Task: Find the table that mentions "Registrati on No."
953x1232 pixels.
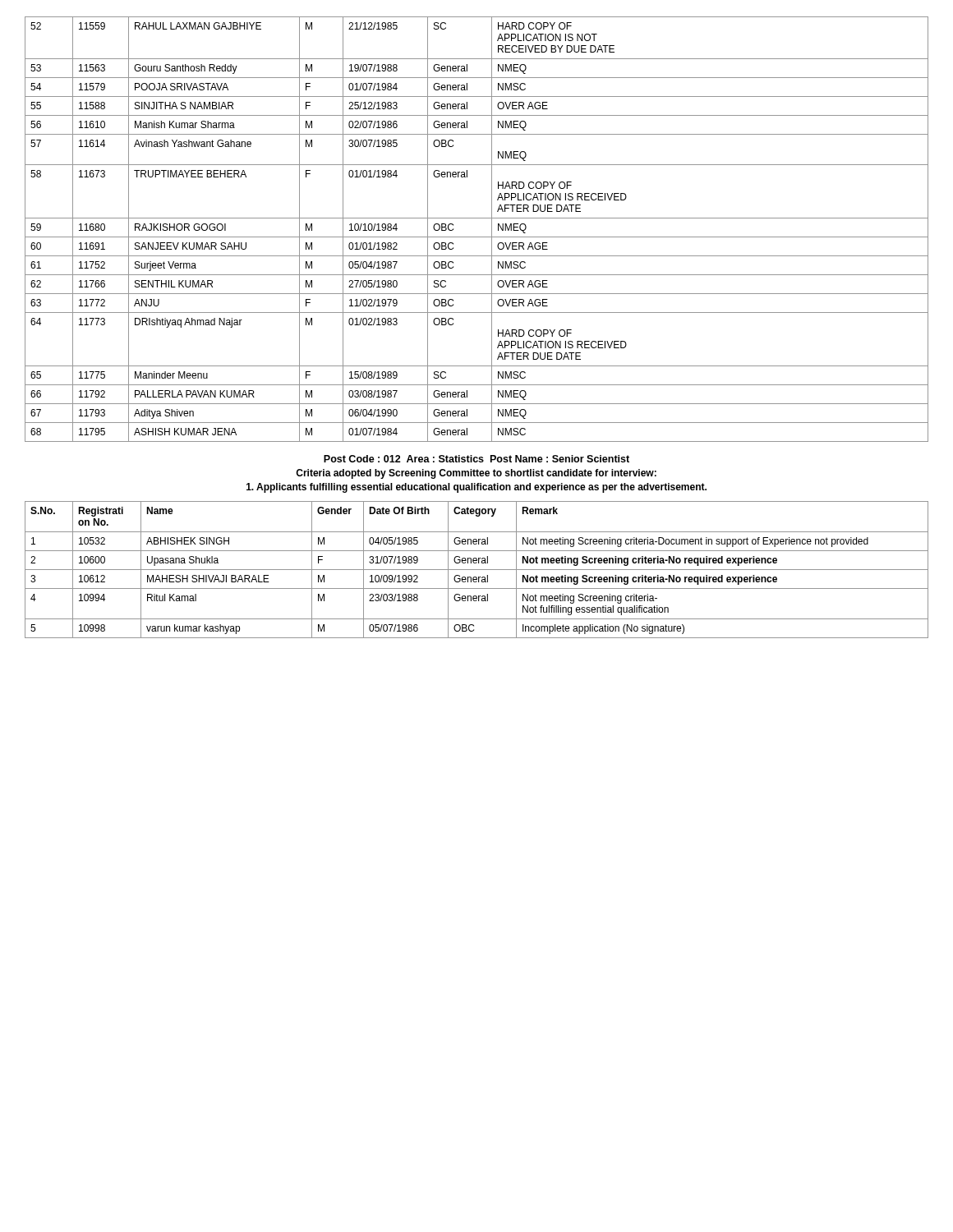Action: (x=476, y=570)
